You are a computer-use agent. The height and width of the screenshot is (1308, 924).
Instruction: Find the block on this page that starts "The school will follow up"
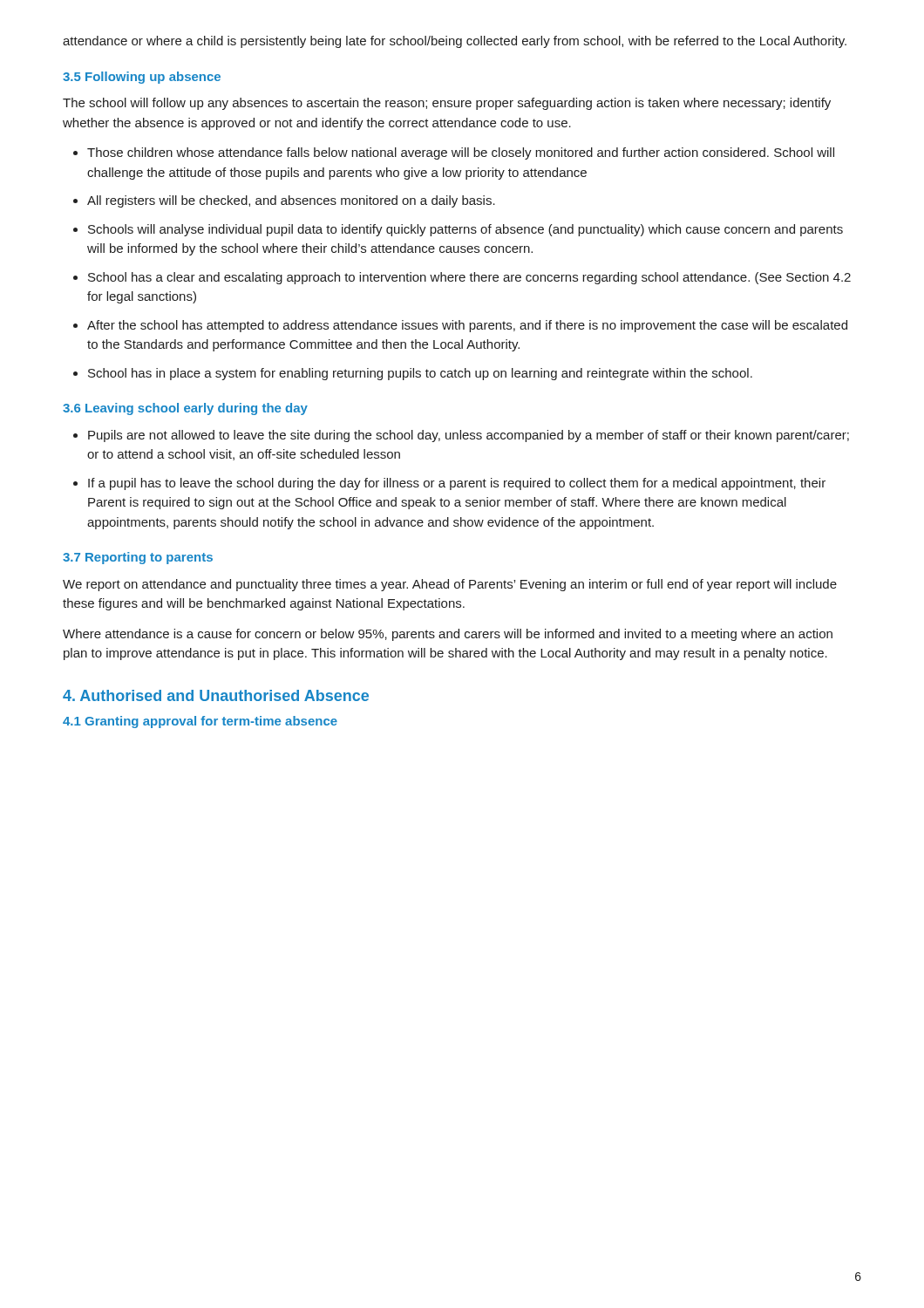pos(462,113)
